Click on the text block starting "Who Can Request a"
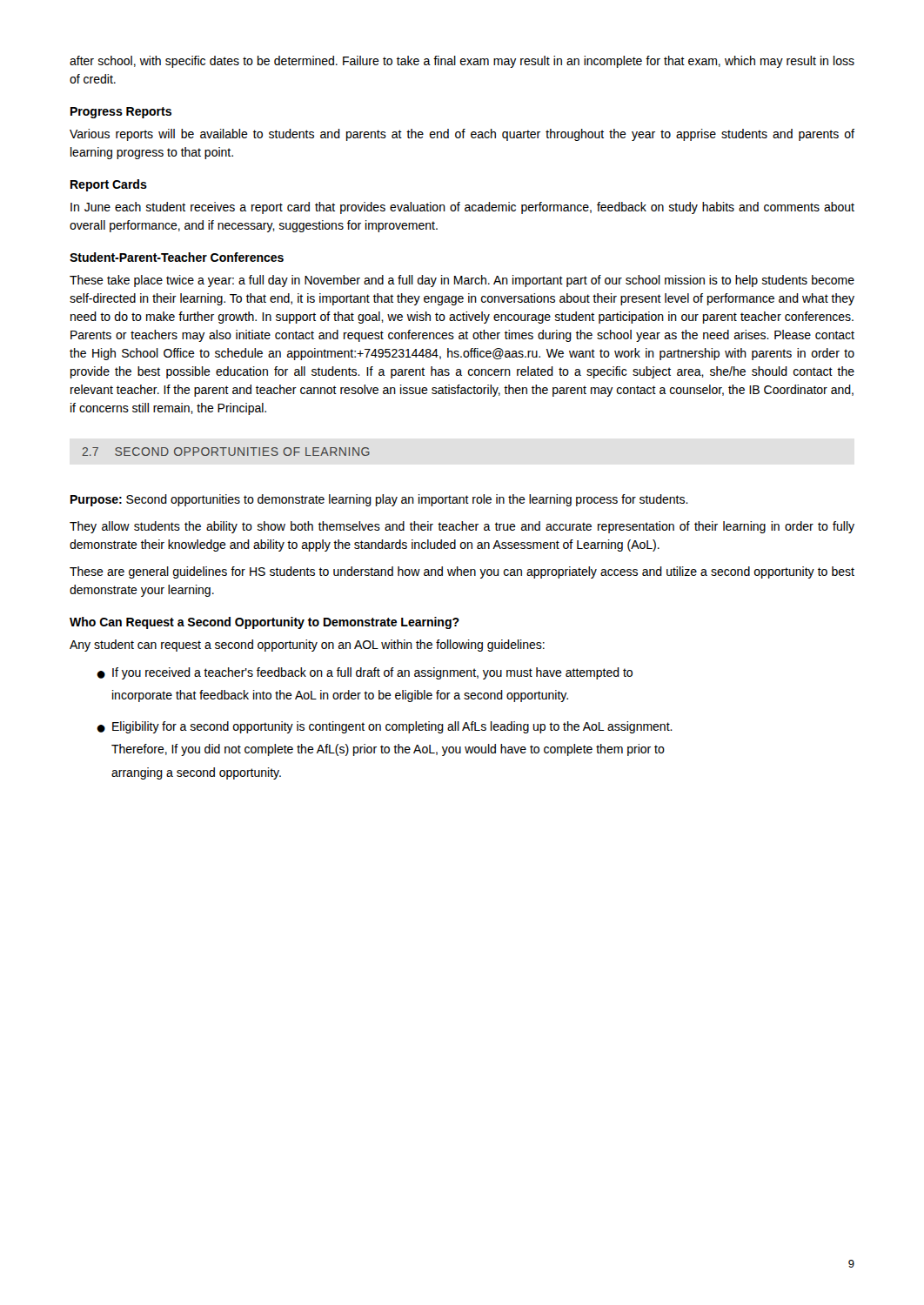The image size is (924, 1305). (264, 622)
